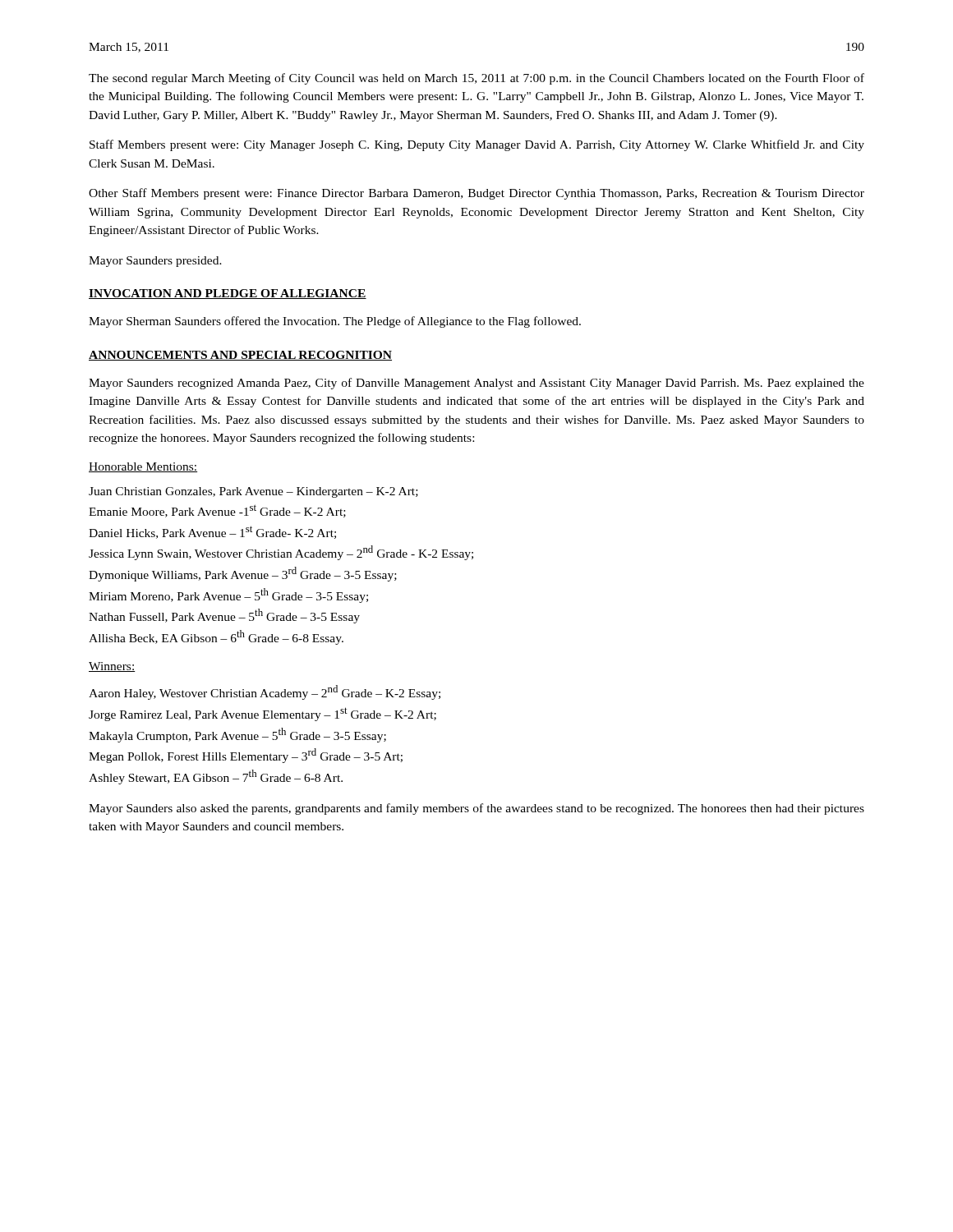Image resolution: width=953 pixels, height=1232 pixels.
Task: Locate the block of text that opens with "Daniel Hicks, Park Avenue –"
Action: pyautogui.click(x=213, y=531)
